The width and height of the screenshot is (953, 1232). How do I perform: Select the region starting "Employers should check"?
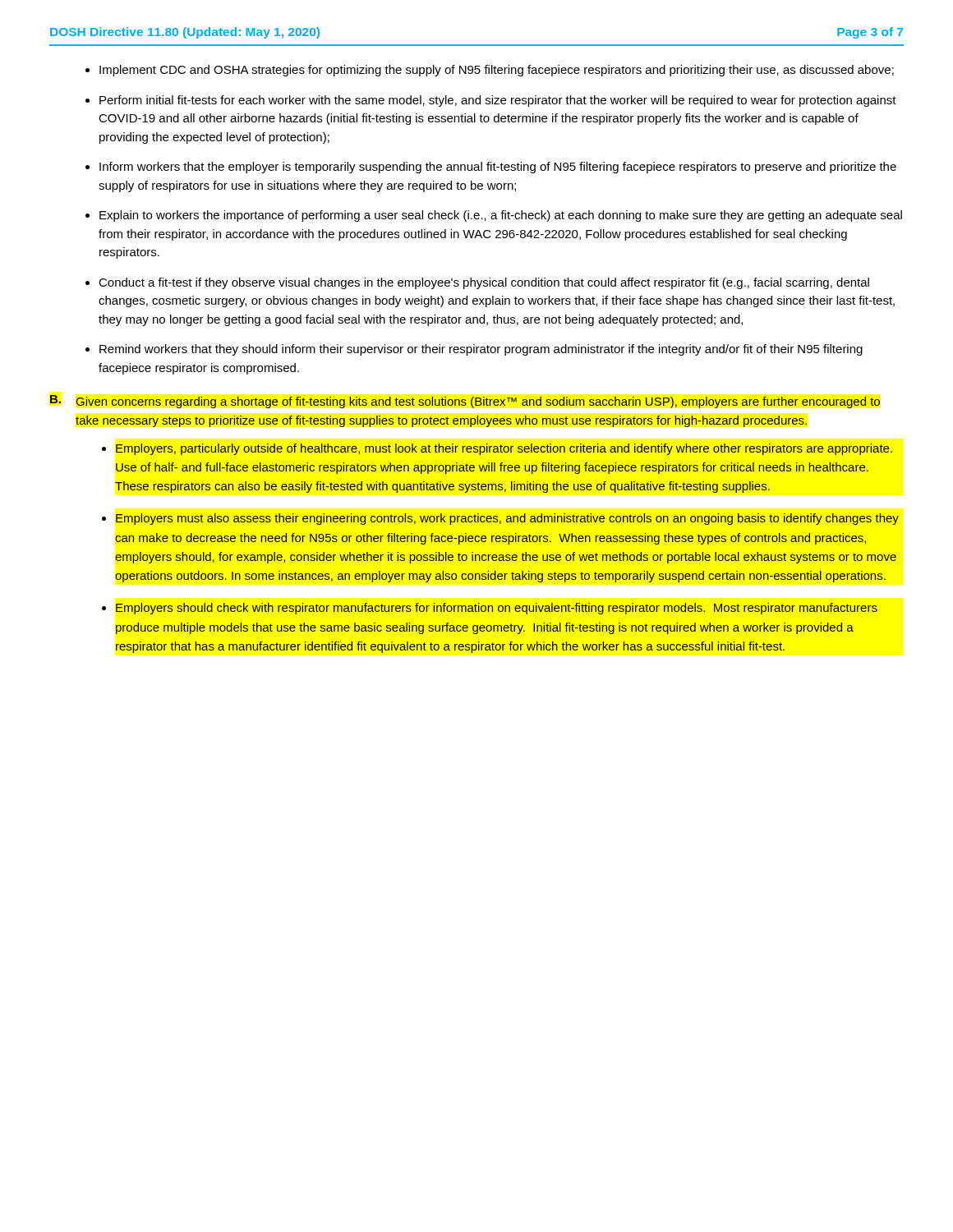(x=496, y=627)
